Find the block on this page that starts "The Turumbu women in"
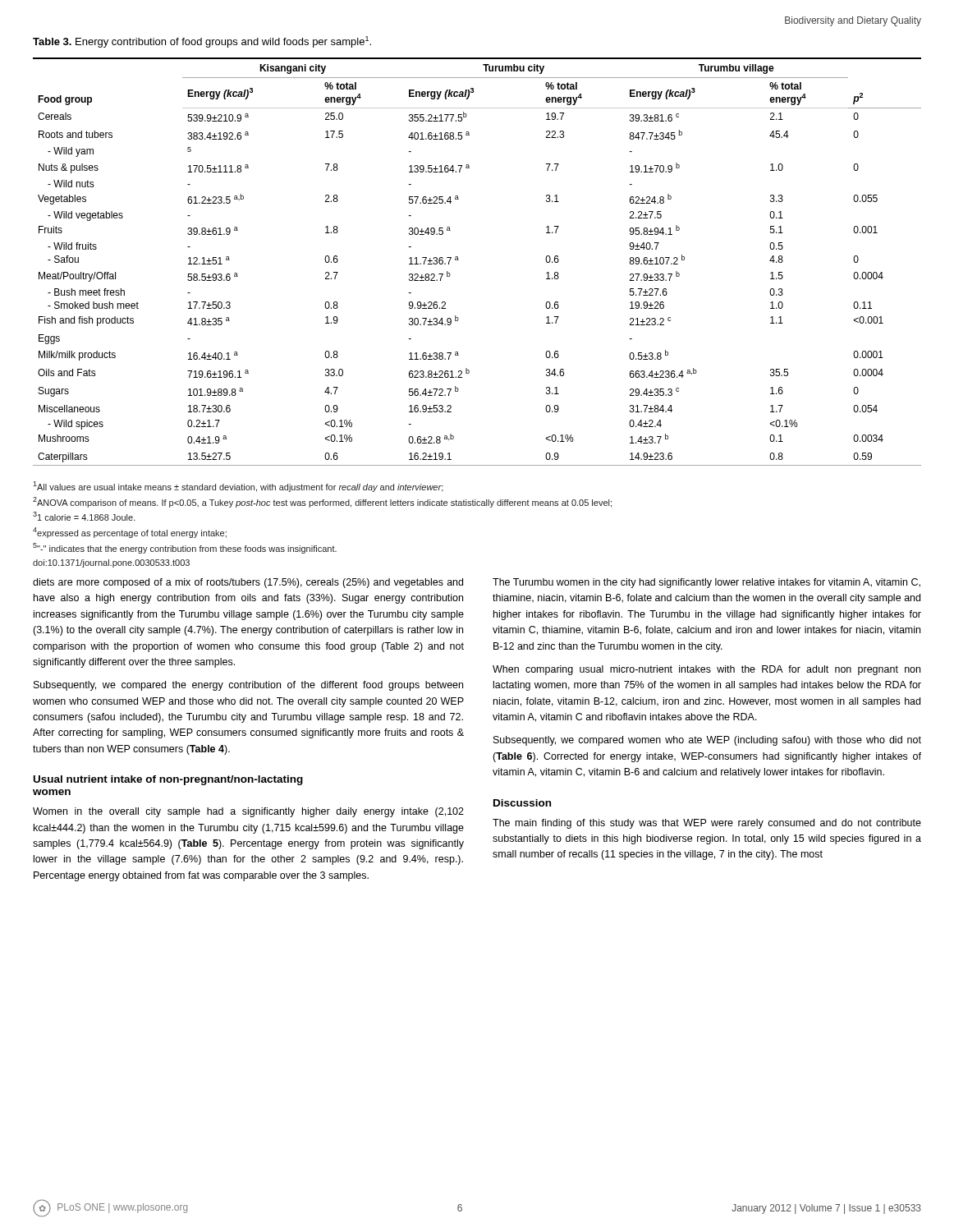The height and width of the screenshot is (1232, 954). pyautogui.click(x=707, y=614)
